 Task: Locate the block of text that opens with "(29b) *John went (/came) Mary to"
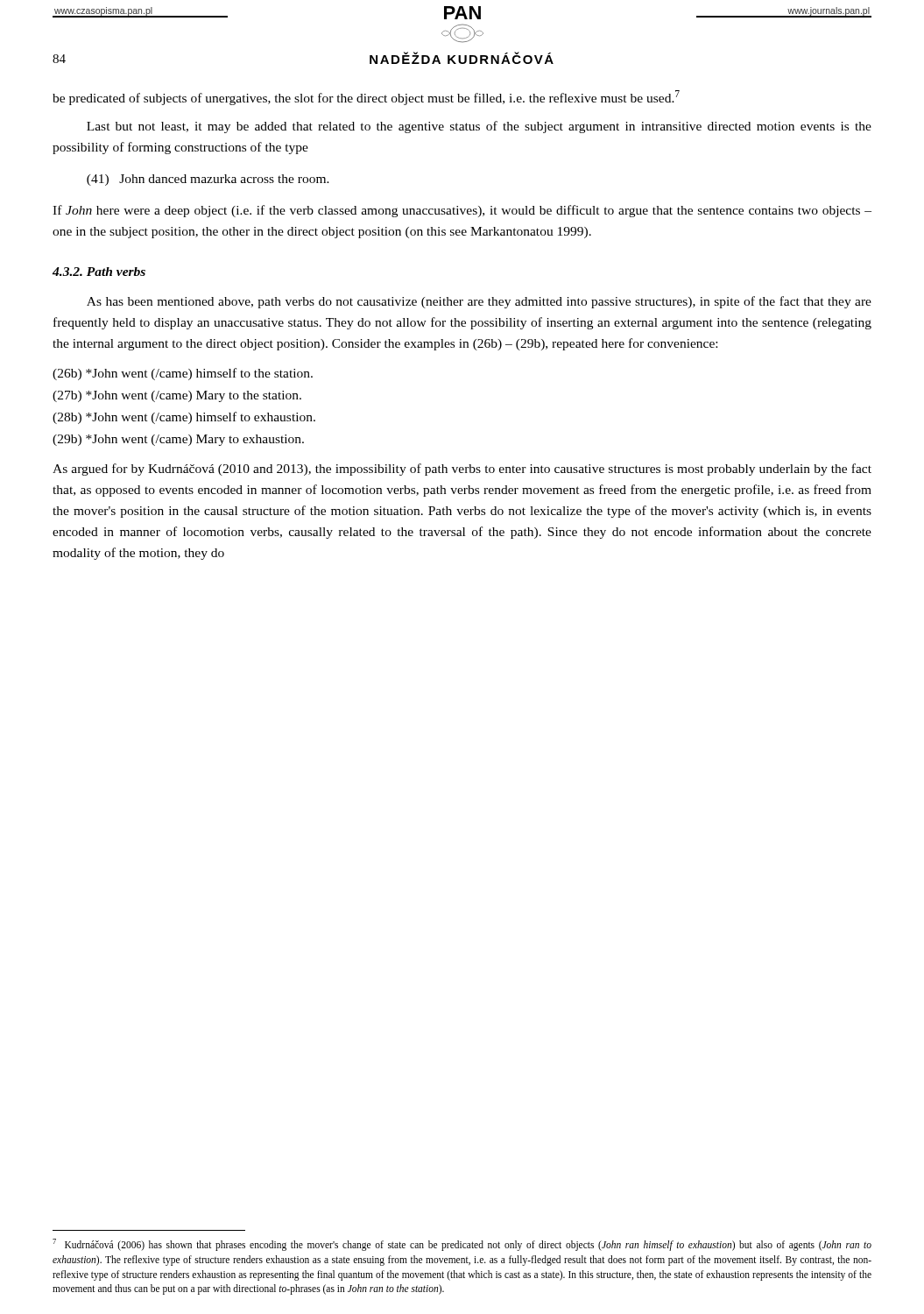click(179, 439)
